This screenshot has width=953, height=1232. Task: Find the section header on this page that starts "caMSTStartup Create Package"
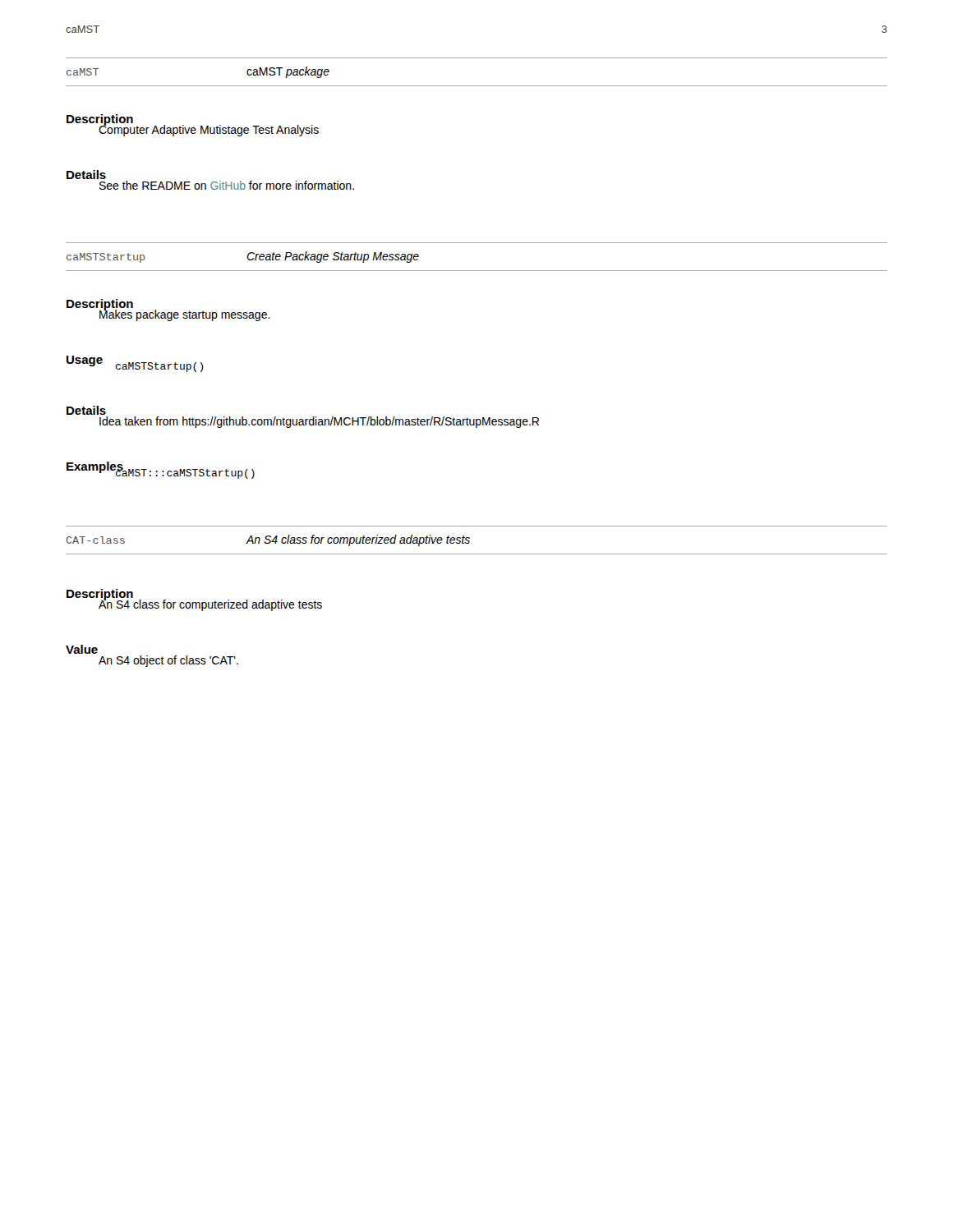pos(243,257)
